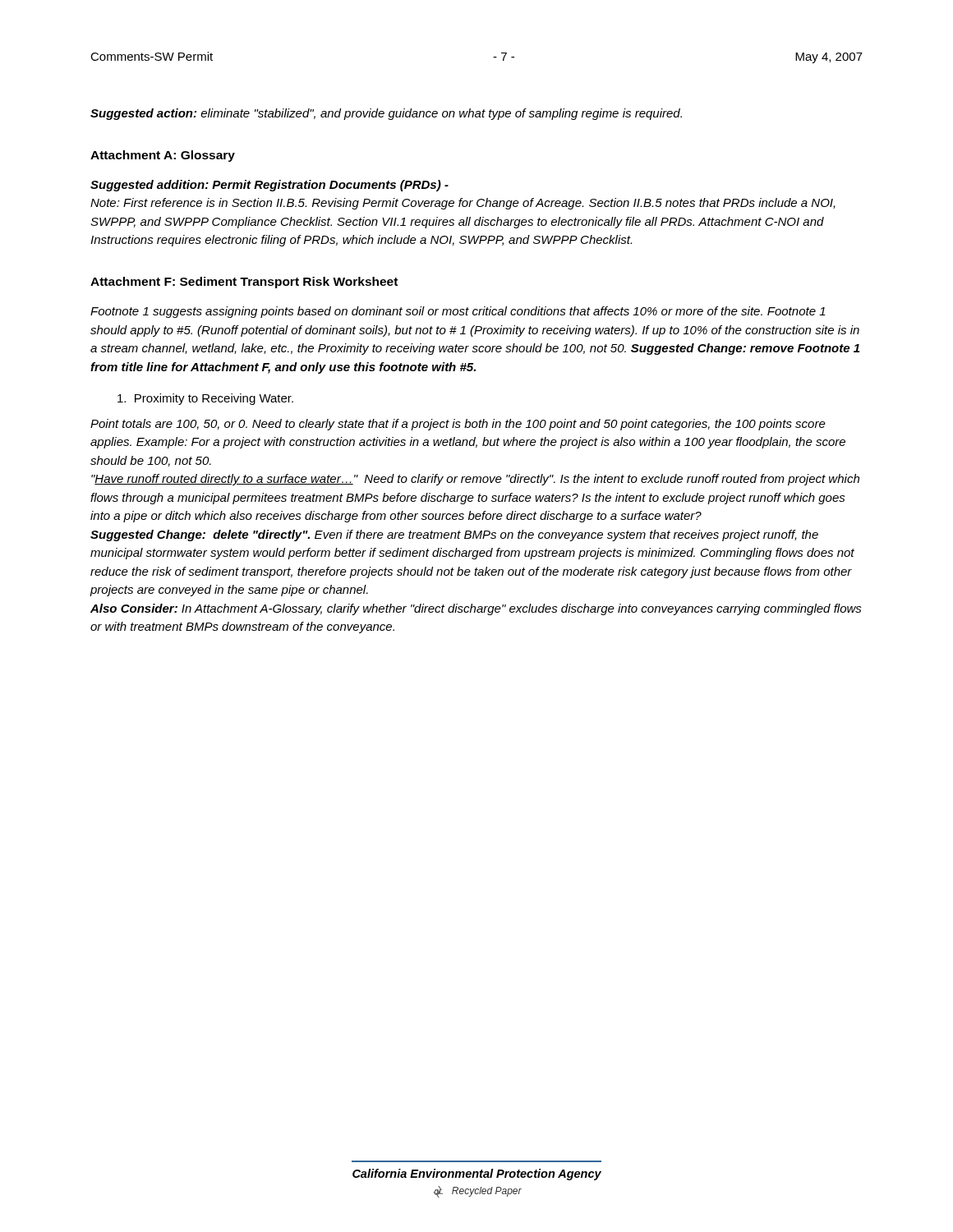Screen dimensions: 1232x953
Task: Find "Proximity to Receiving Water." on this page
Action: click(205, 398)
